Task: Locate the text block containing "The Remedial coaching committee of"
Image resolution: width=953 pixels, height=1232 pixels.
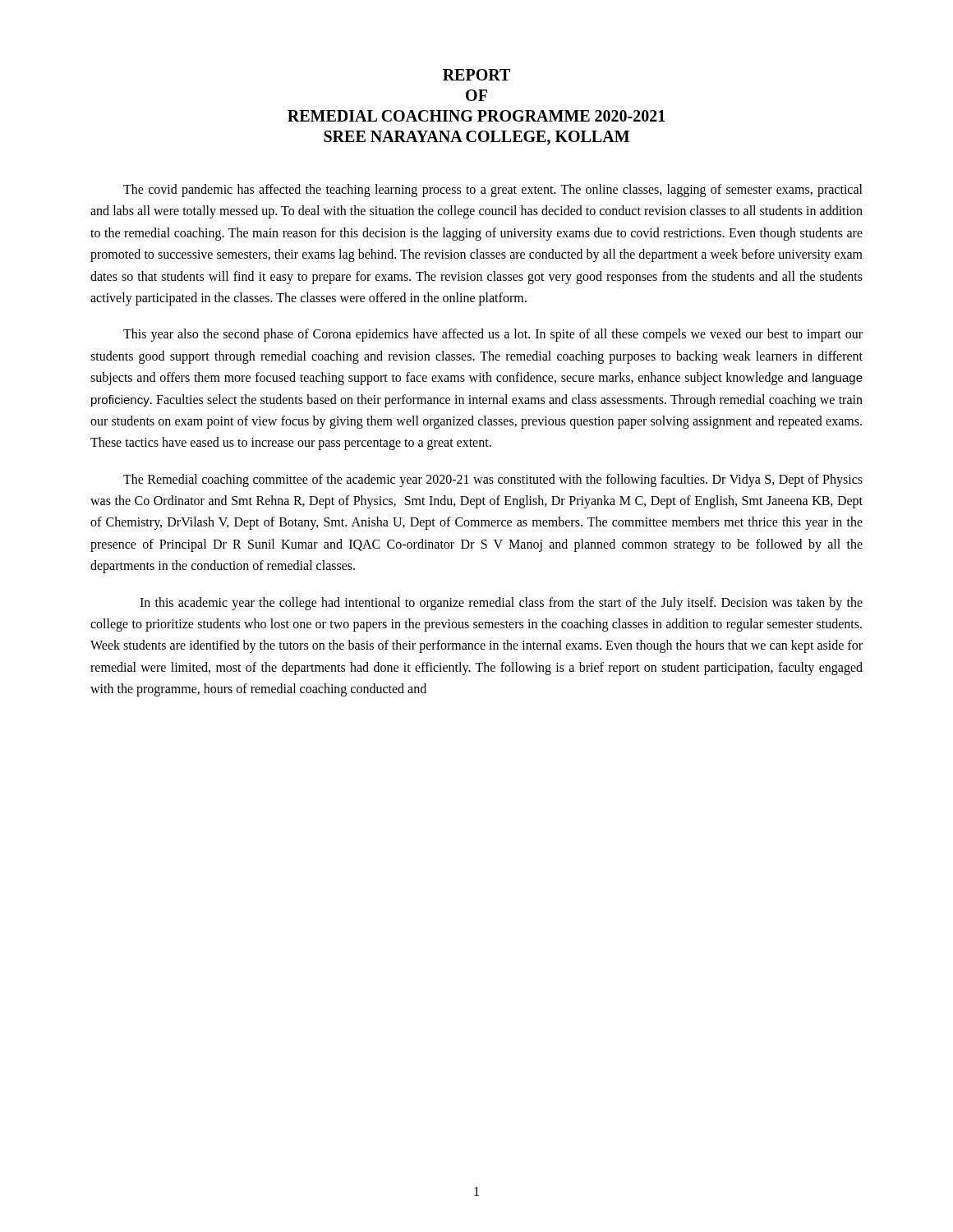Action: [x=476, y=522]
